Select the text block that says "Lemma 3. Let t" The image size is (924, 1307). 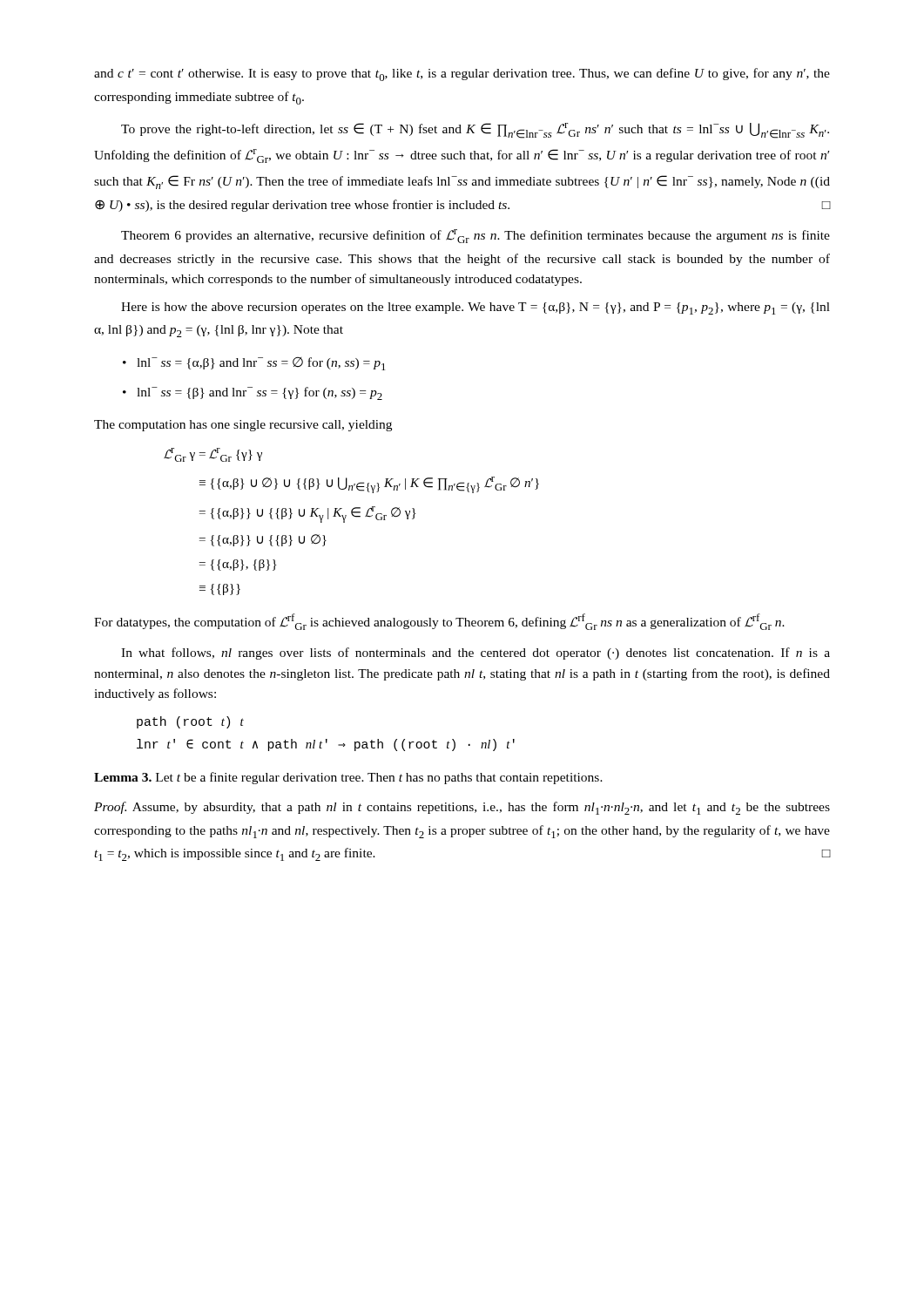[x=462, y=777]
